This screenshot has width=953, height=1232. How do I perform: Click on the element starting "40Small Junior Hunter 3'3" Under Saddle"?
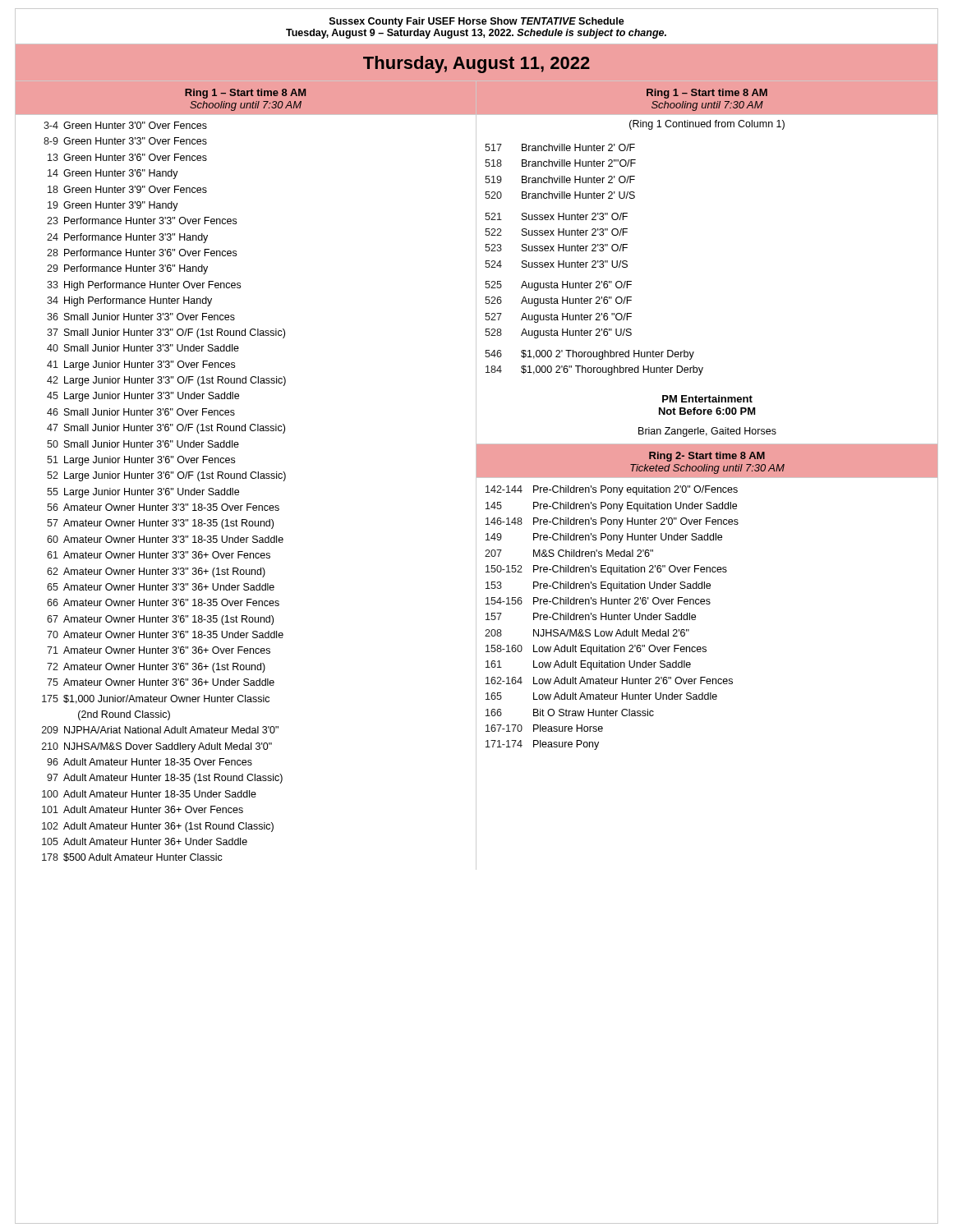coord(246,349)
